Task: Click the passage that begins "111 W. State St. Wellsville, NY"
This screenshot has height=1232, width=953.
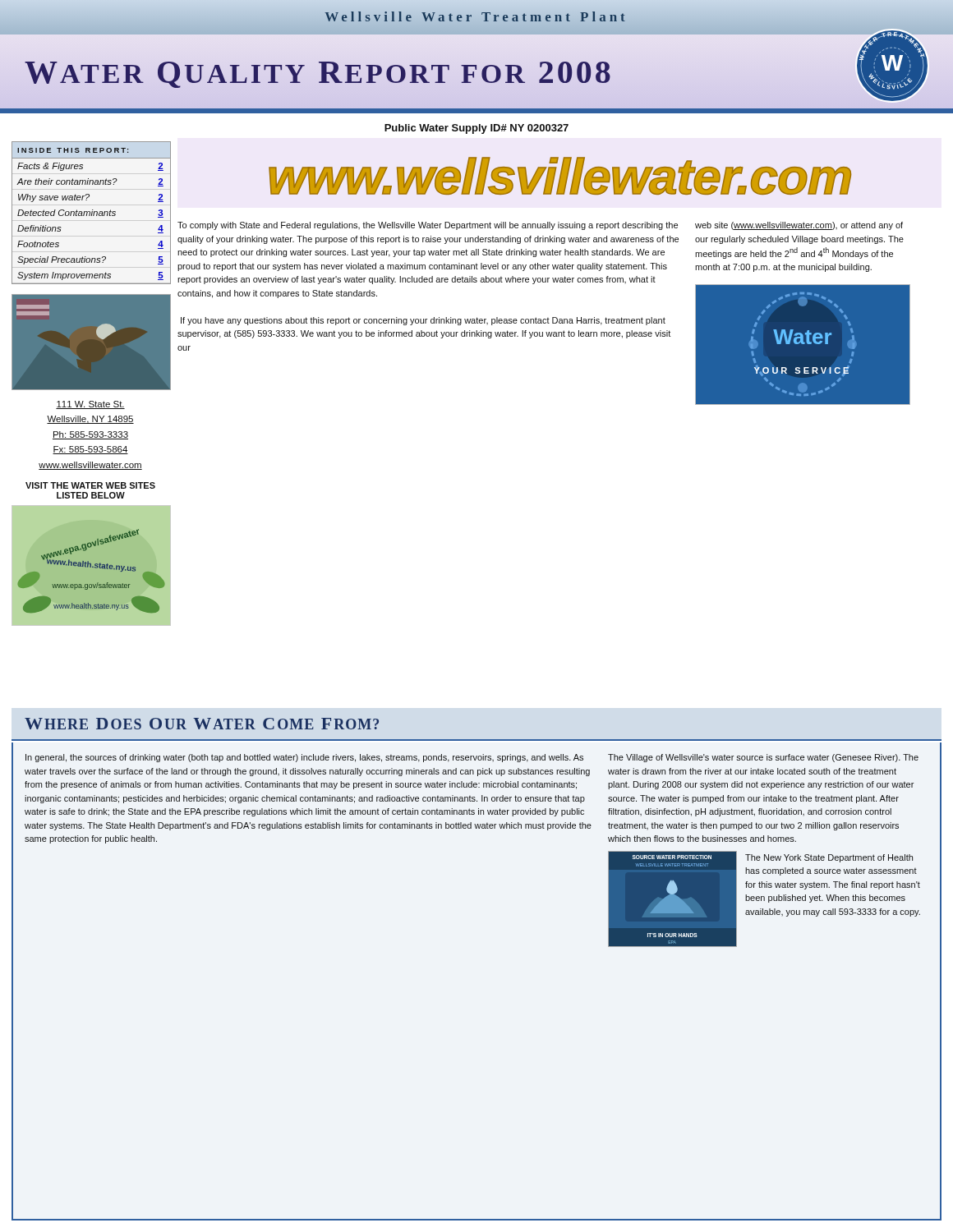Action: (x=90, y=434)
